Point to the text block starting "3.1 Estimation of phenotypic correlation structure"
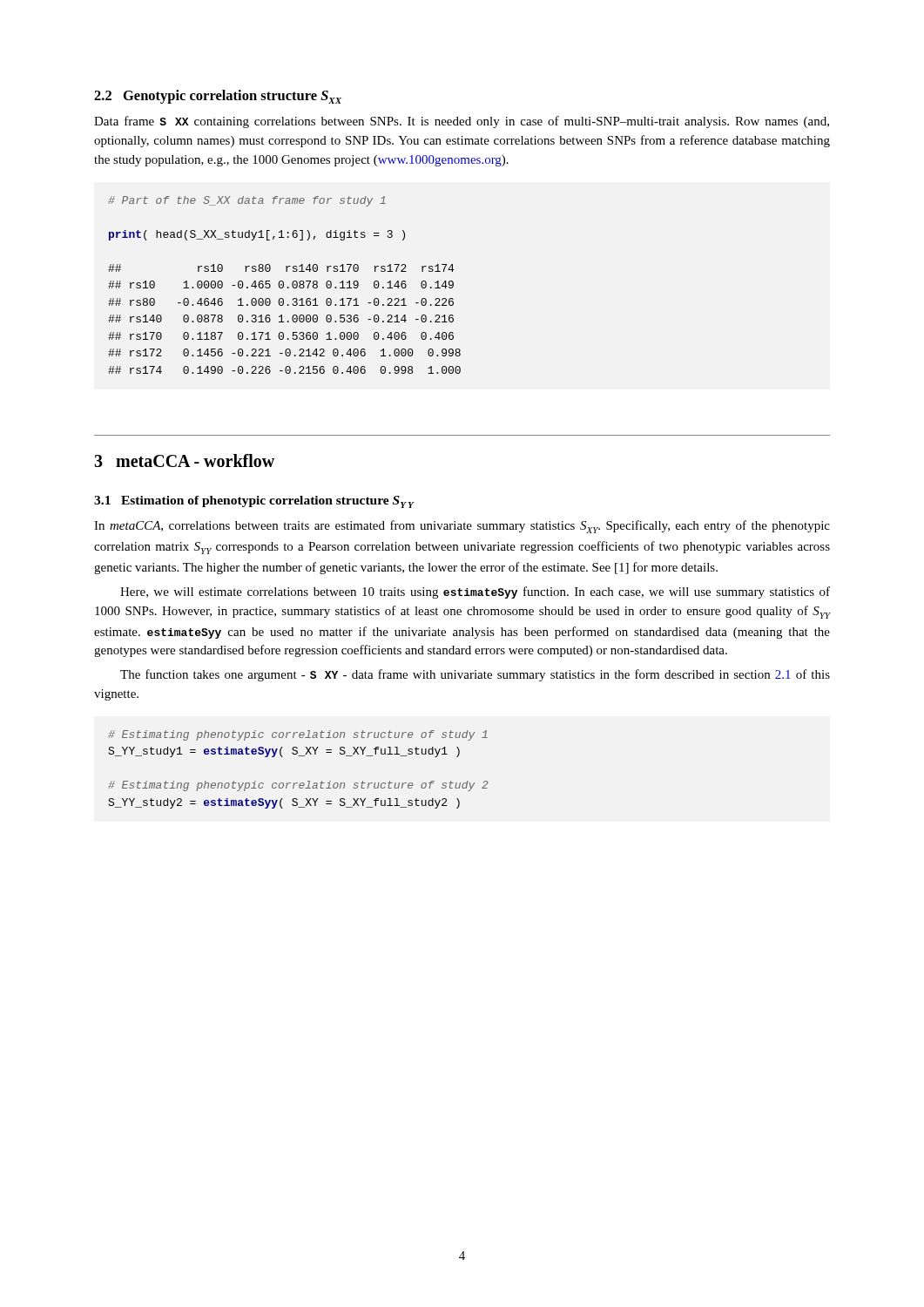Viewport: 924px width, 1307px height. click(254, 501)
